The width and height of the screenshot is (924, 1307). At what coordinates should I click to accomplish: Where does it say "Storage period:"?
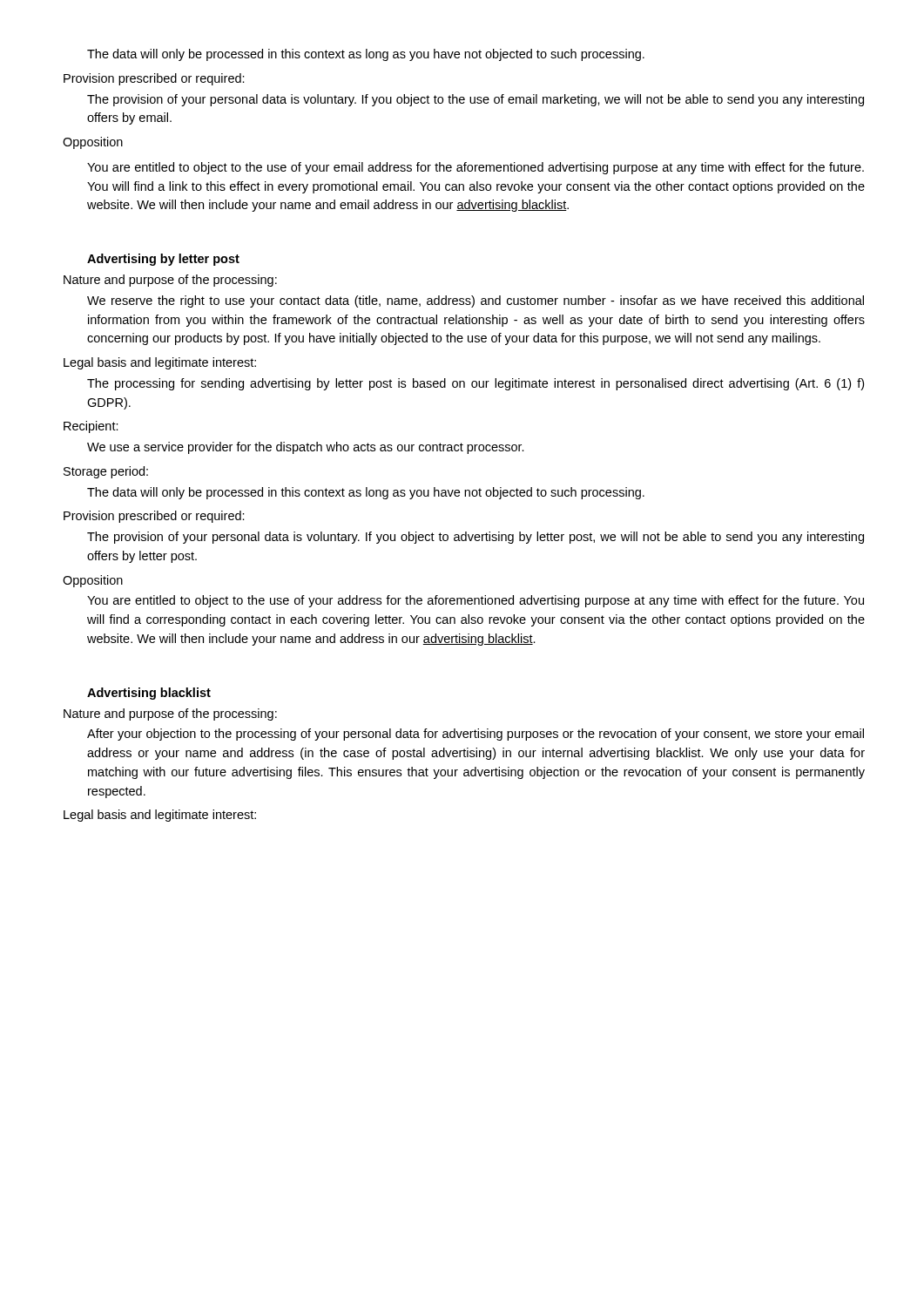[x=106, y=471]
